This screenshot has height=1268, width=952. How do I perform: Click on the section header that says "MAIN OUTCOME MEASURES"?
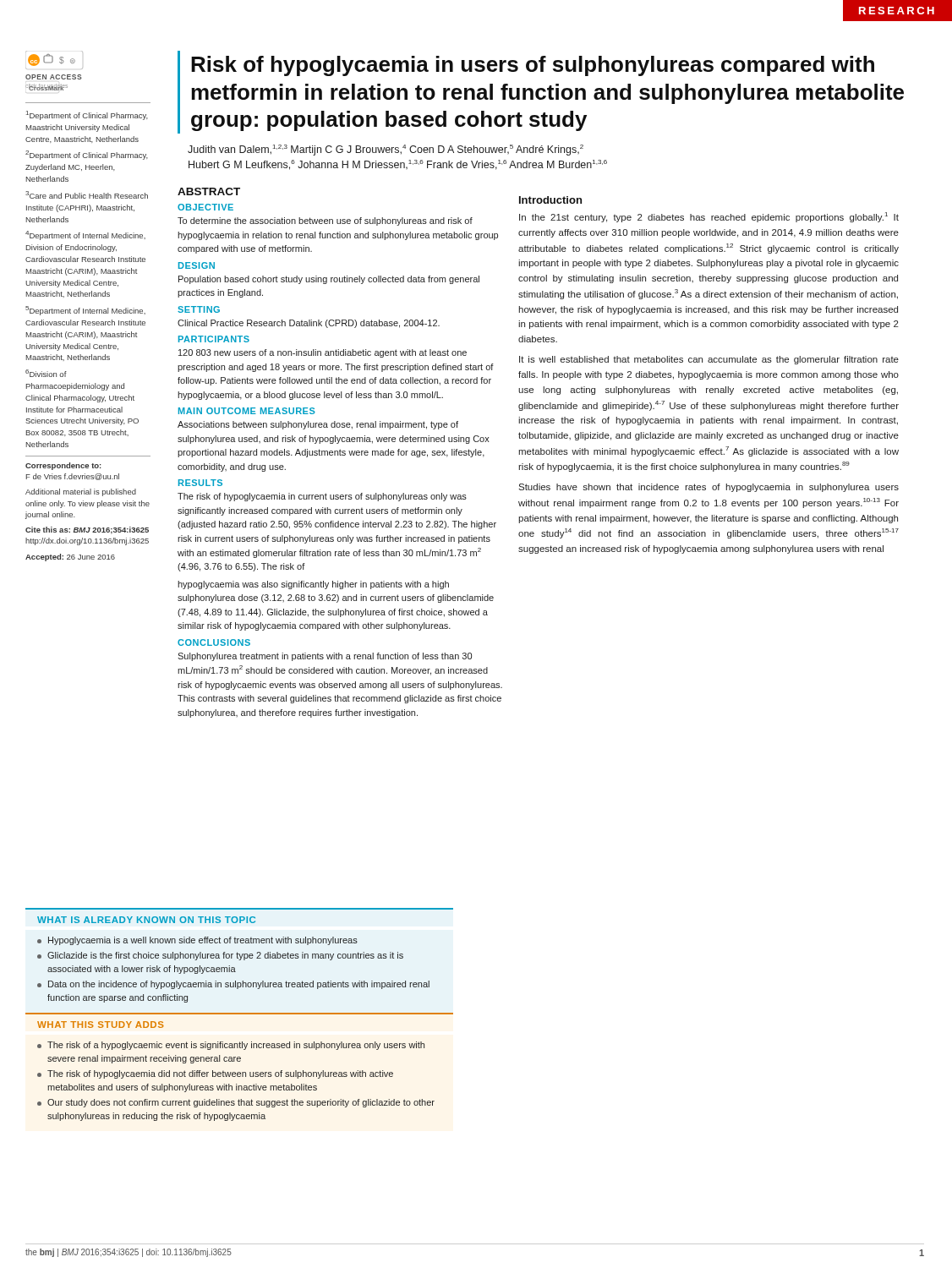pyautogui.click(x=247, y=411)
